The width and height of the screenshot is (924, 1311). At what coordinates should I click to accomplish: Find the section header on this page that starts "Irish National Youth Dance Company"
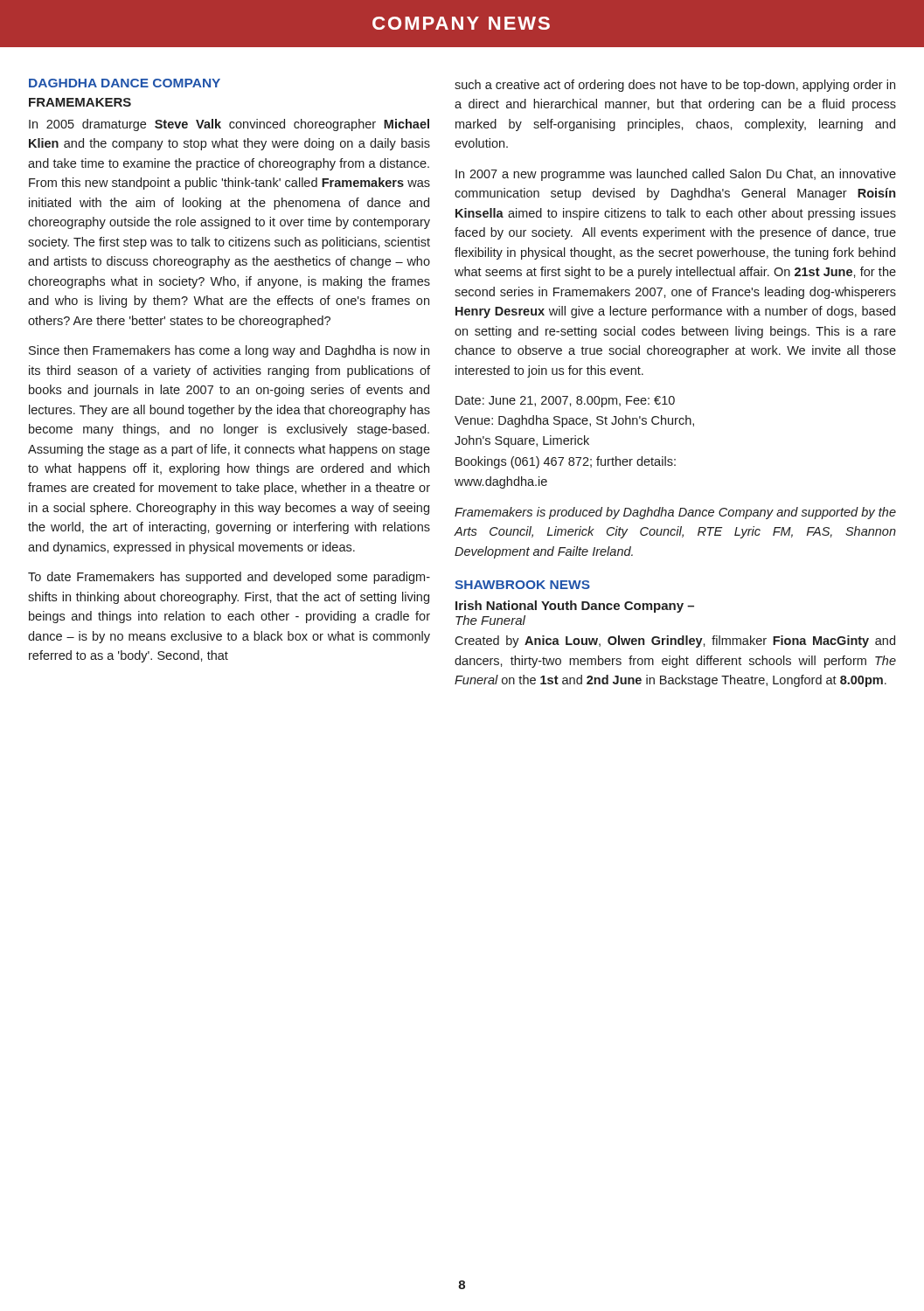(575, 613)
